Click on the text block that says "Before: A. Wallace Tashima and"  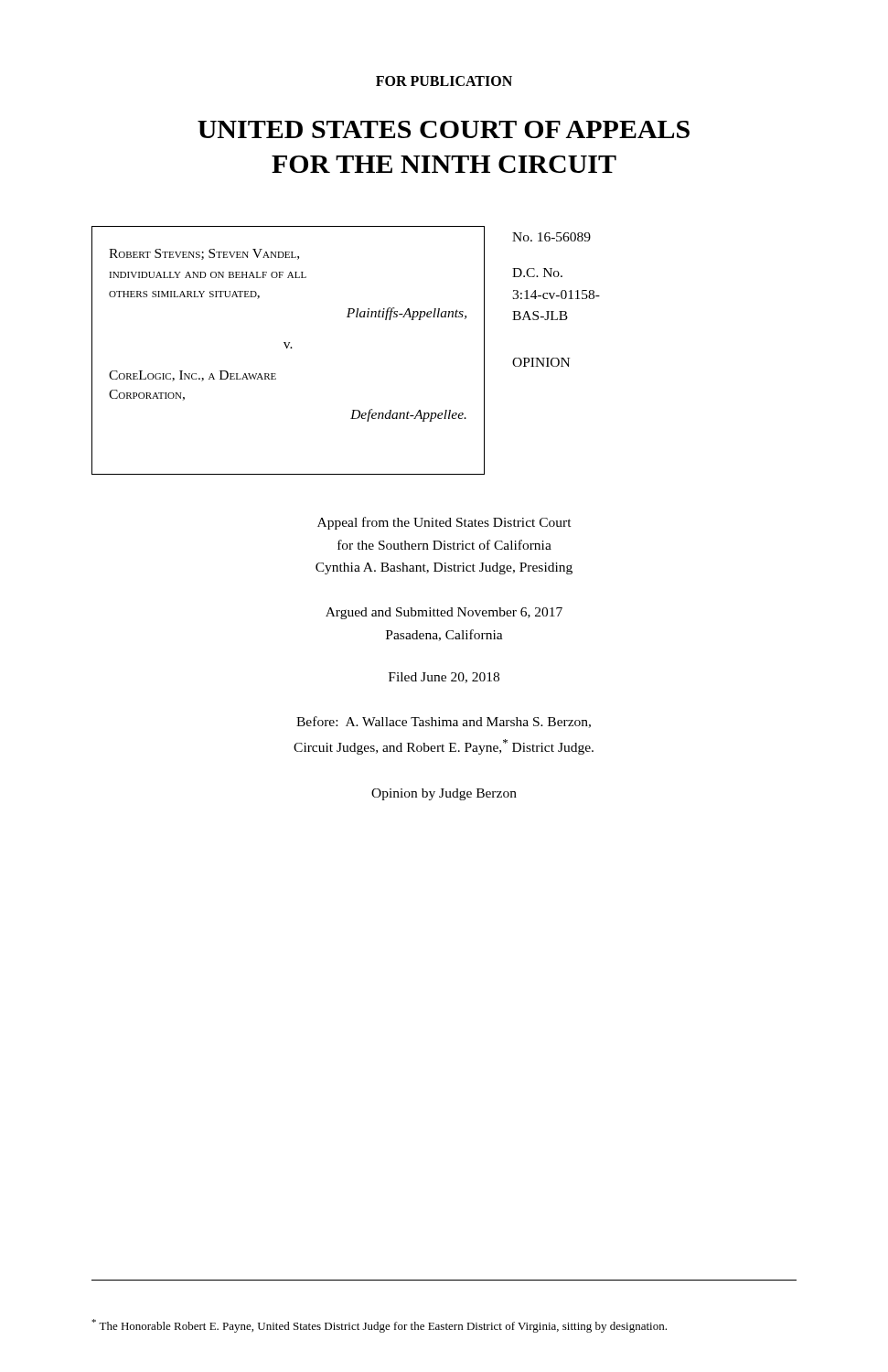pyautogui.click(x=444, y=734)
